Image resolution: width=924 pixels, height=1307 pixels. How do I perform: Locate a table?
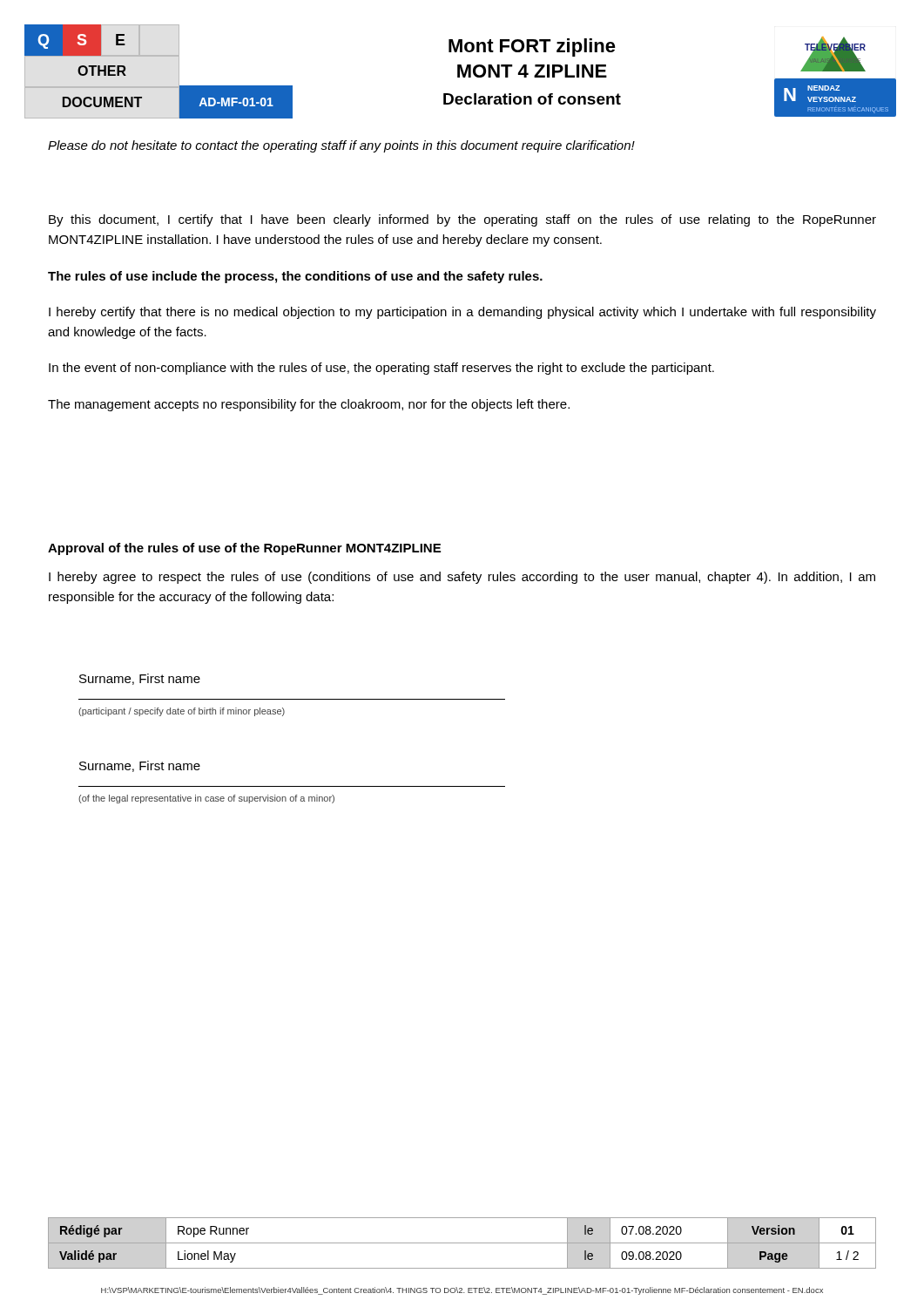coord(462,1243)
